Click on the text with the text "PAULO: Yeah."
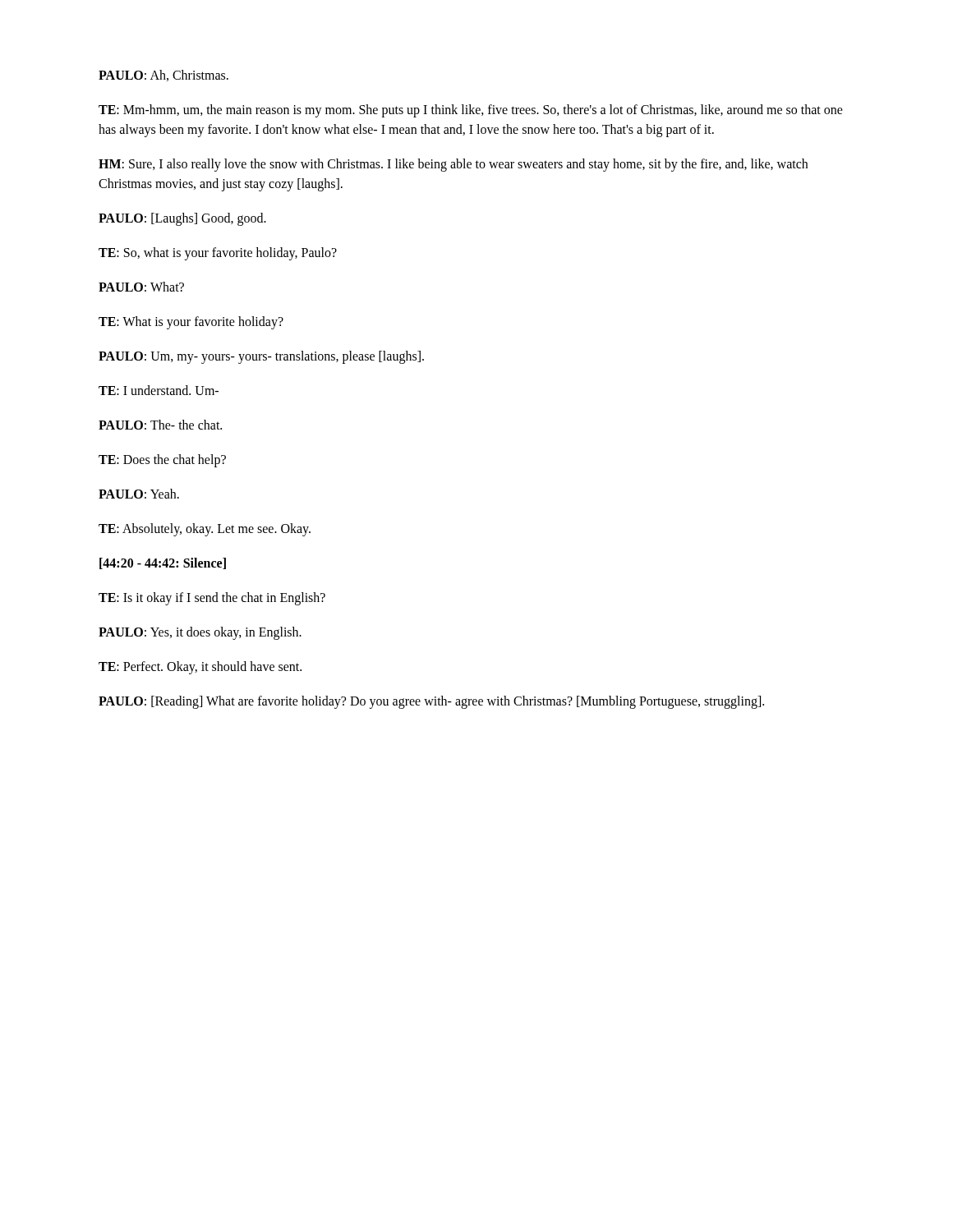Viewport: 953px width, 1232px height. [139, 494]
